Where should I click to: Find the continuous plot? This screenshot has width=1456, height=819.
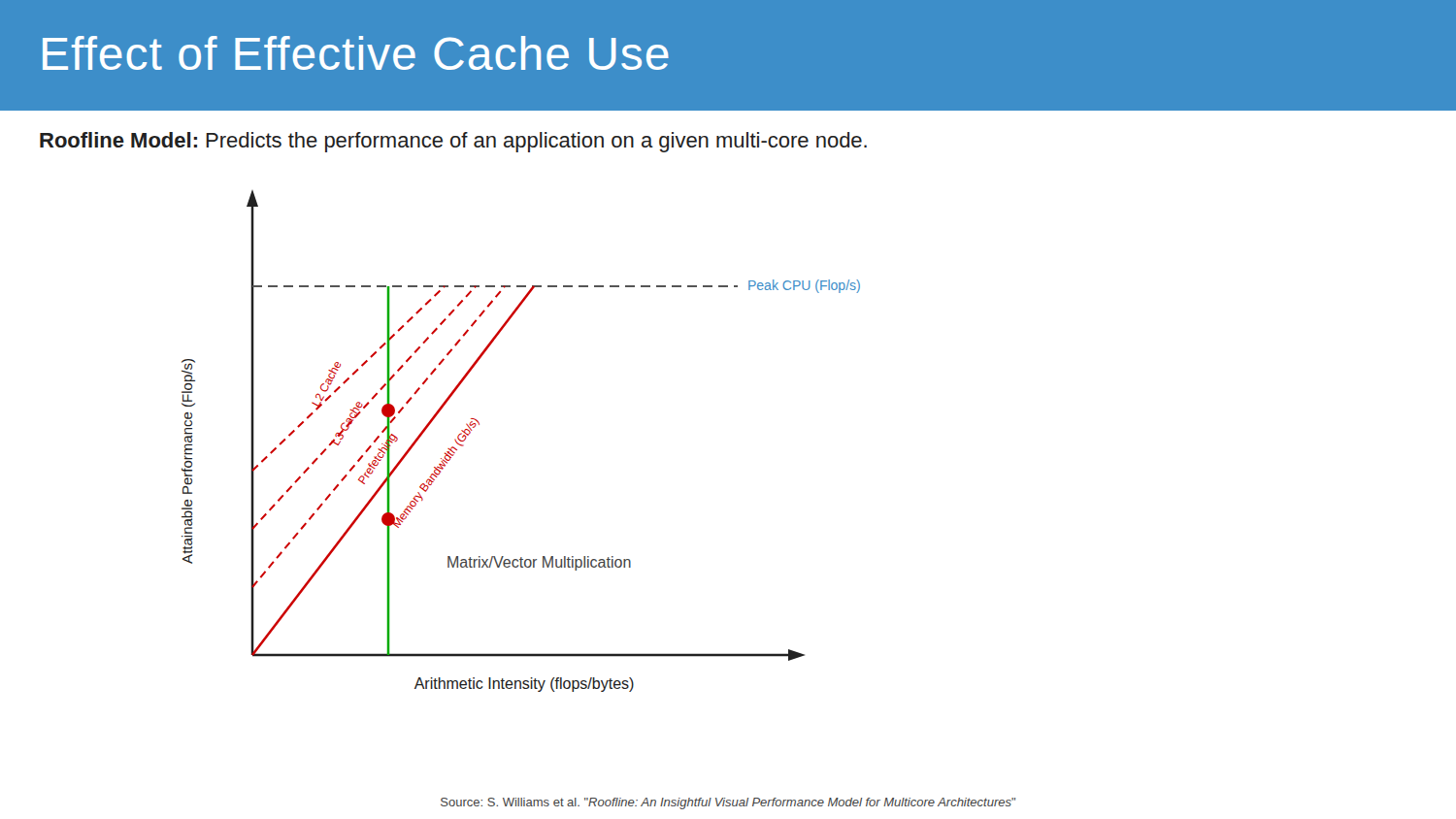point(524,456)
